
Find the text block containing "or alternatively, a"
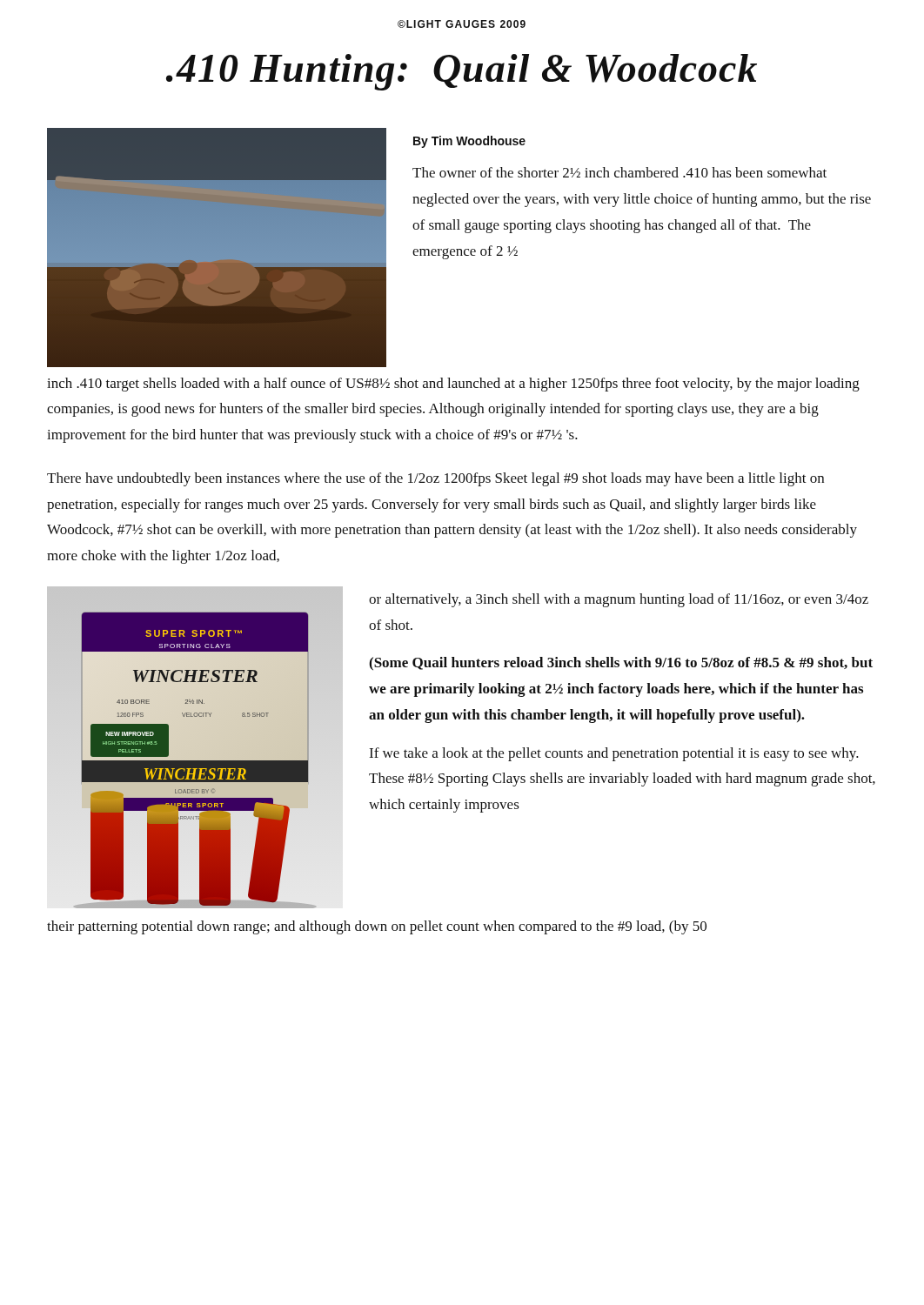pyautogui.click(x=619, y=612)
